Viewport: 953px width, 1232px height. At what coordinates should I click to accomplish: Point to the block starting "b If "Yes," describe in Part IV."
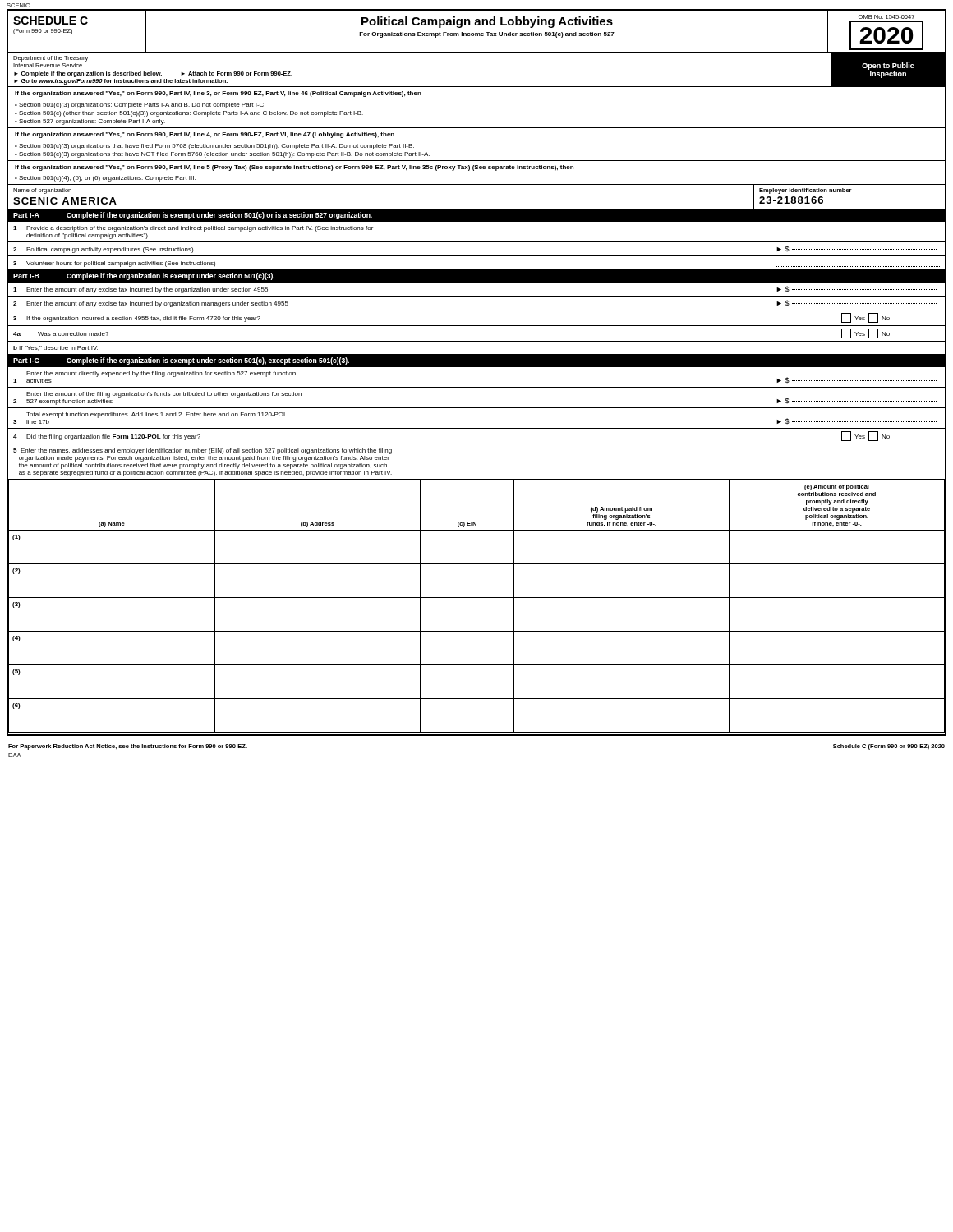click(x=56, y=348)
